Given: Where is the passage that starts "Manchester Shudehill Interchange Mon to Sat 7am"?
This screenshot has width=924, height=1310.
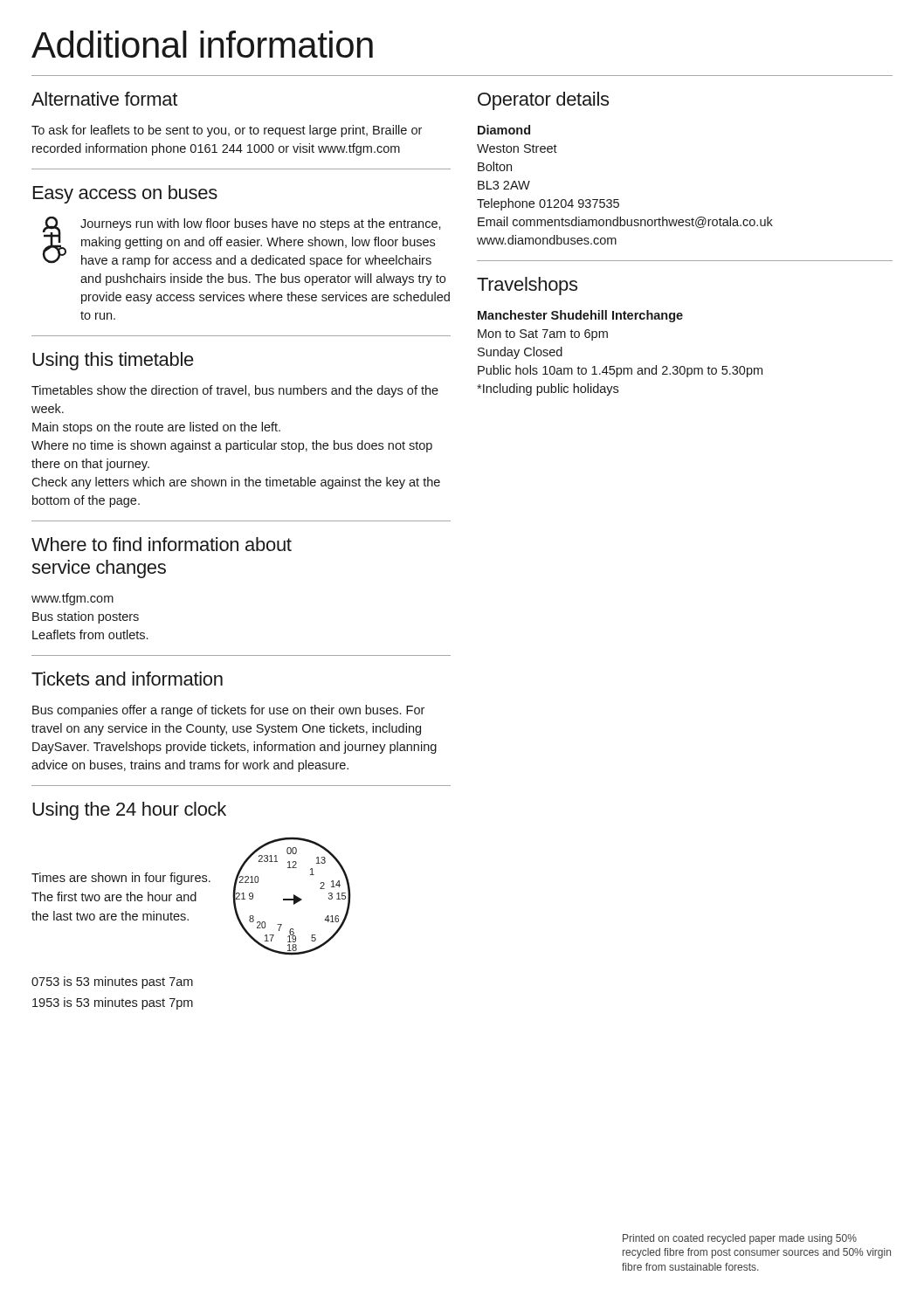Looking at the screenshot, I should pos(580,316).
